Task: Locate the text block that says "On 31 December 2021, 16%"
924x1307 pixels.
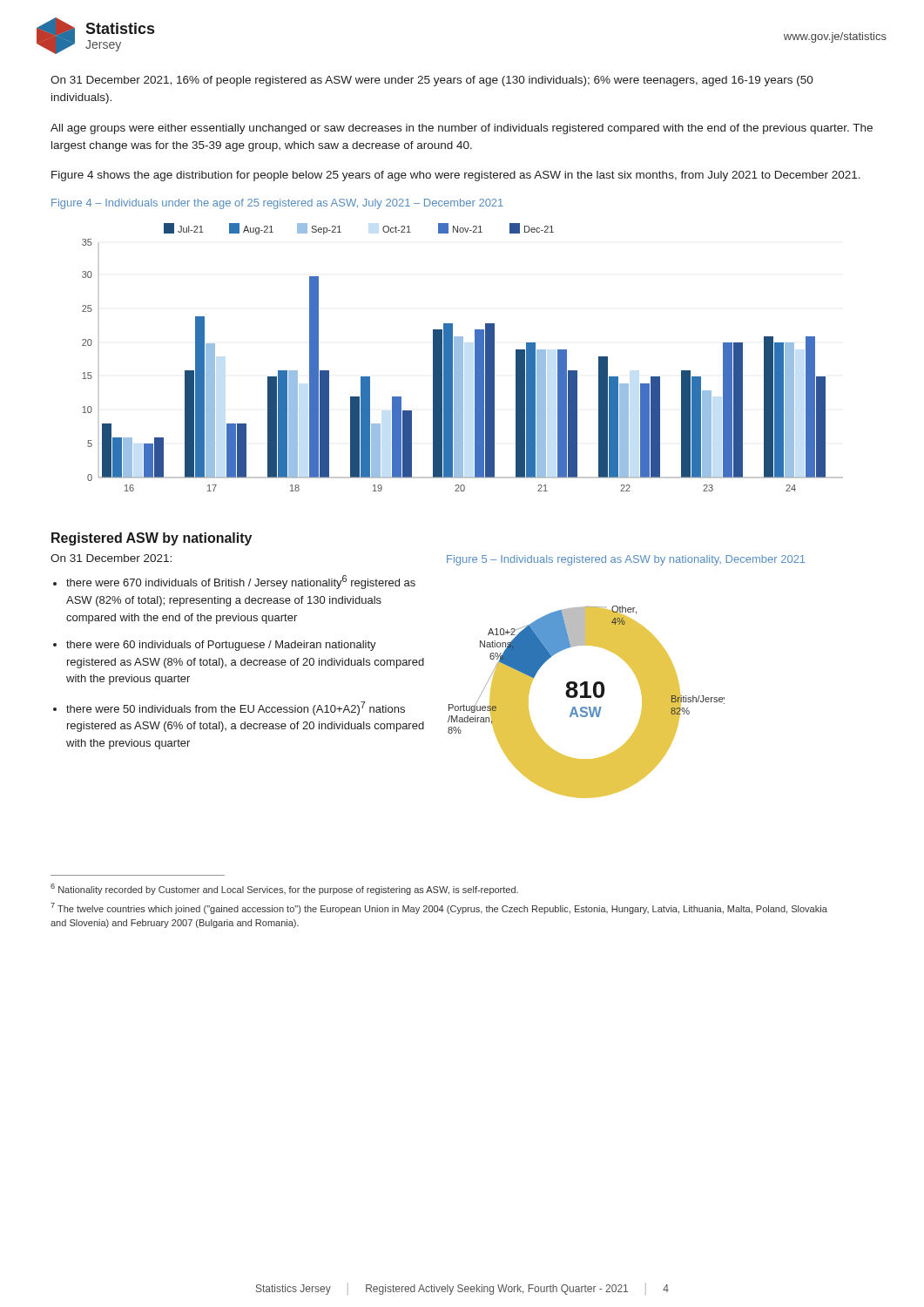Action: click(432, 89)
